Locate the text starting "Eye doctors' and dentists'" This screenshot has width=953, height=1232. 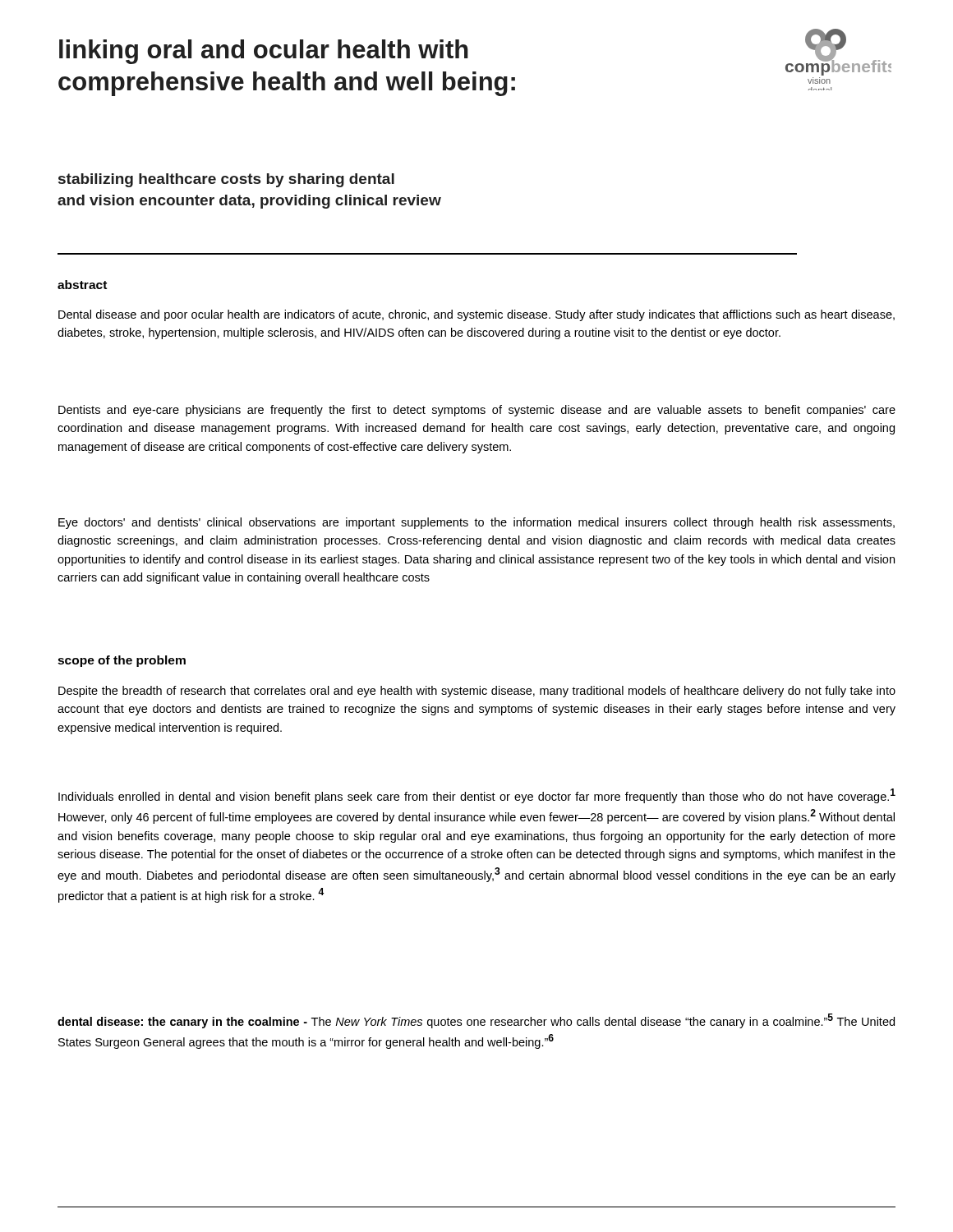[476, 550]
